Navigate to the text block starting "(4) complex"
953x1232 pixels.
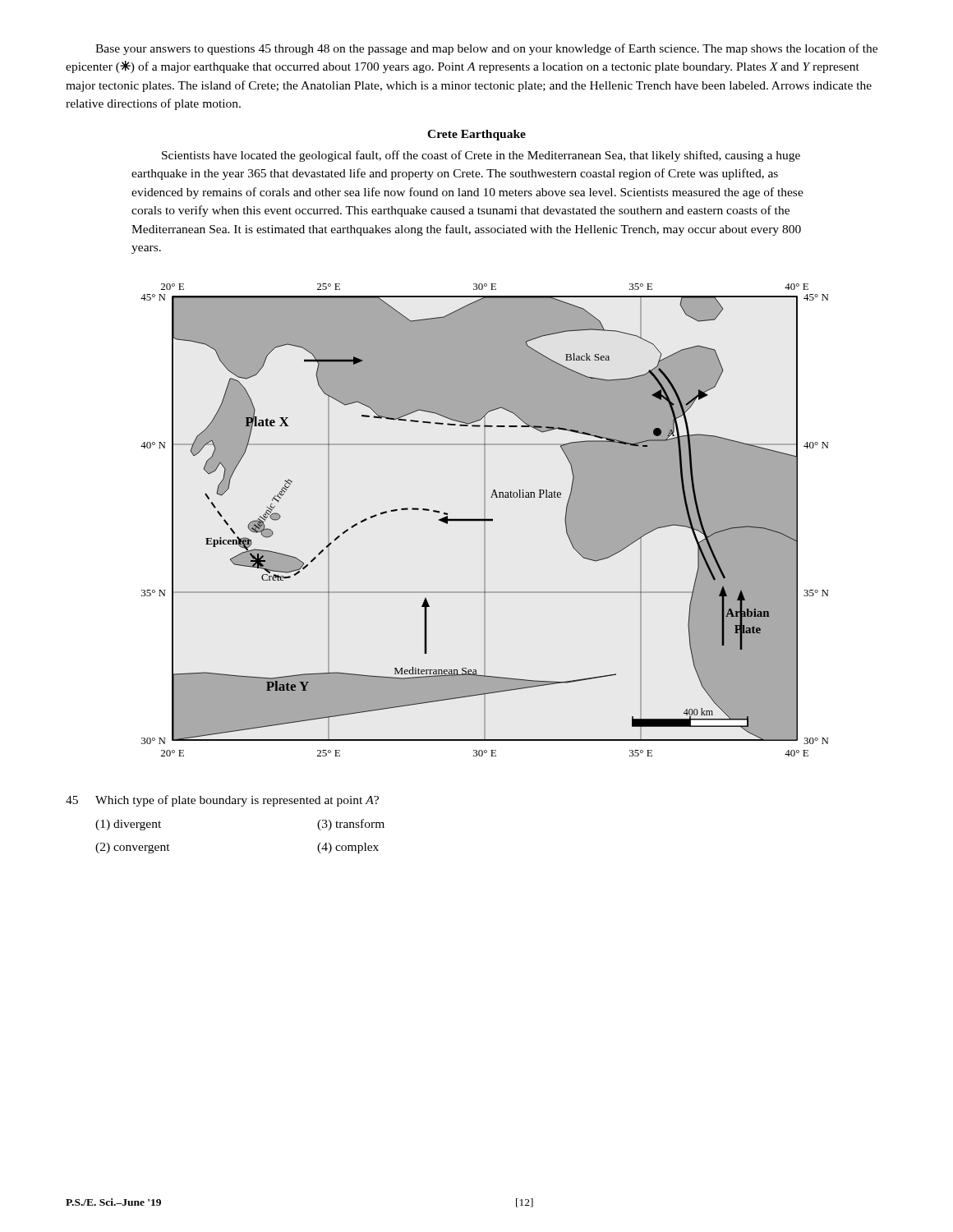pos(348,846)
